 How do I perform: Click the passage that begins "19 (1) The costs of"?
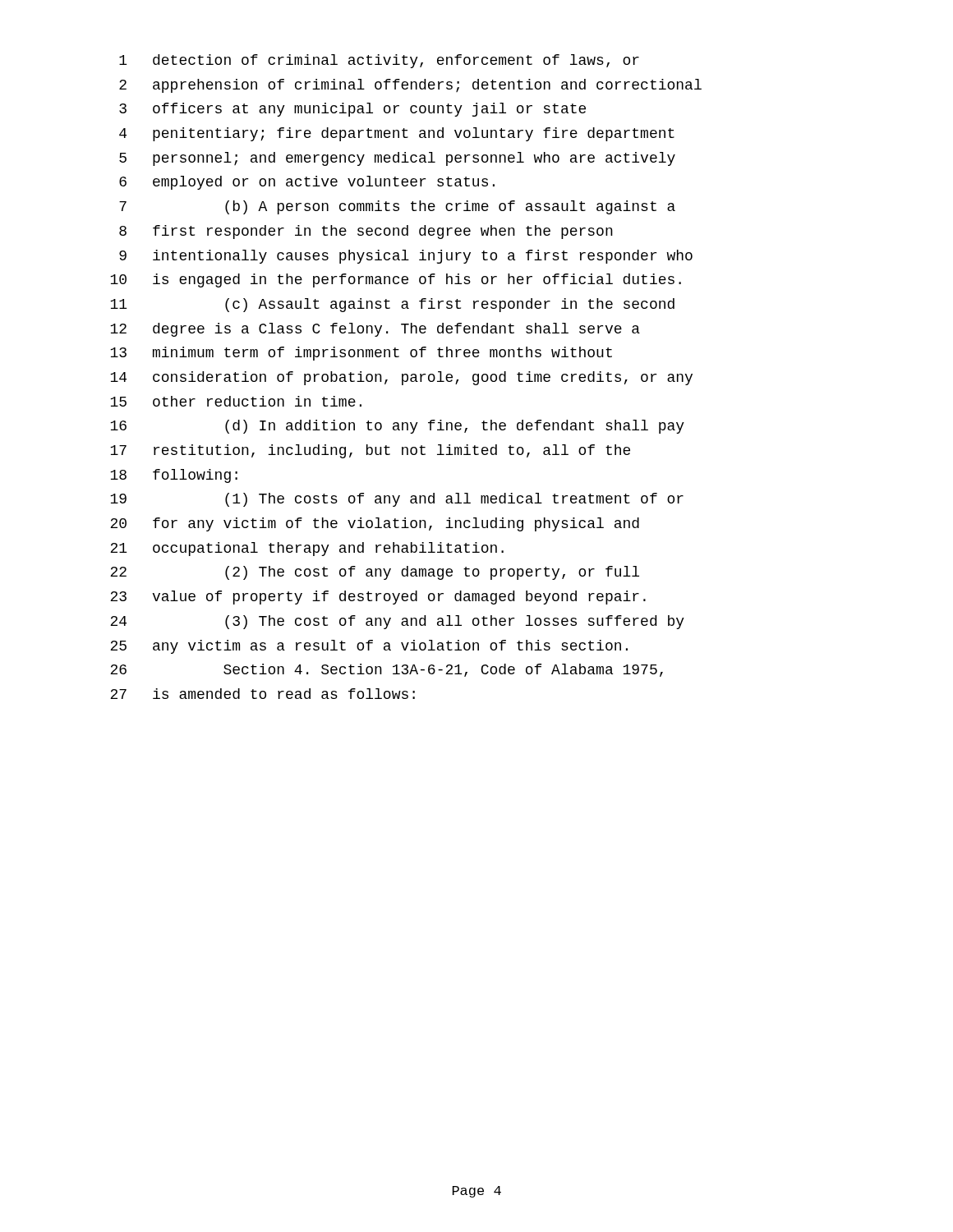[485, 500]
